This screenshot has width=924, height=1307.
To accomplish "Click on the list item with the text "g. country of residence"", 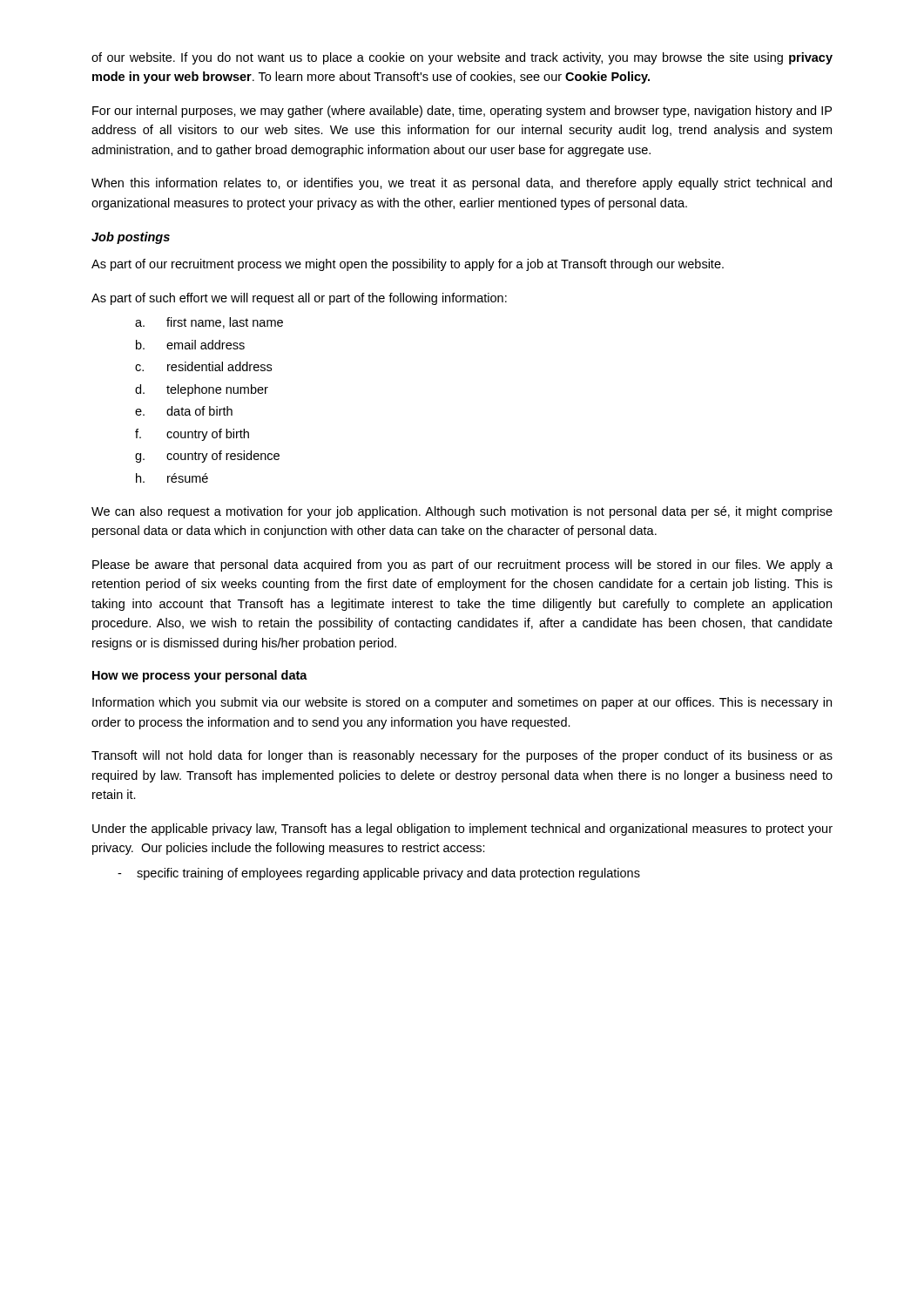I will (x=207, y=457).
